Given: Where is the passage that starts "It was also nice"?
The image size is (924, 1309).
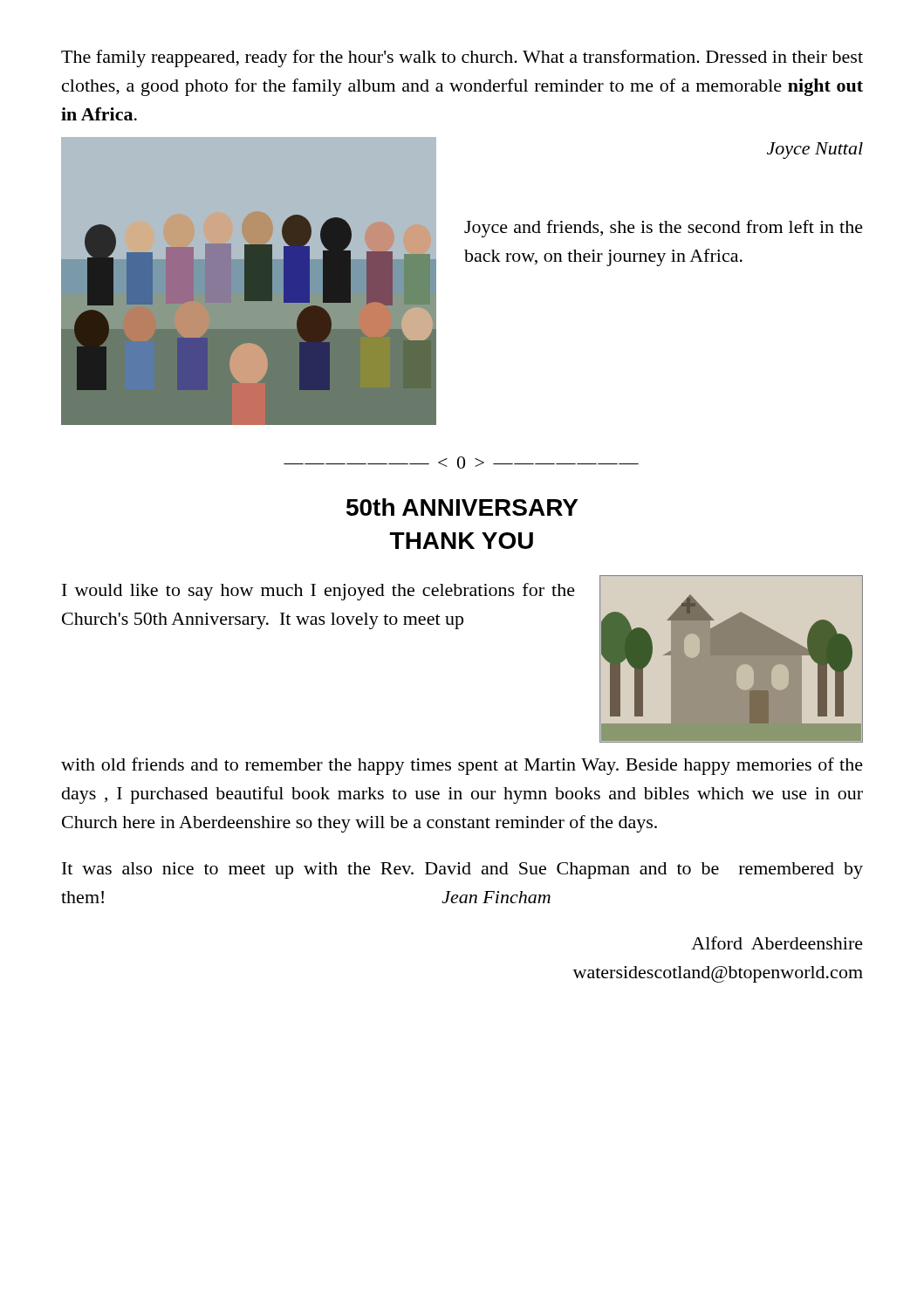Looking at the screenshot, I should click(x=462, y=882).
